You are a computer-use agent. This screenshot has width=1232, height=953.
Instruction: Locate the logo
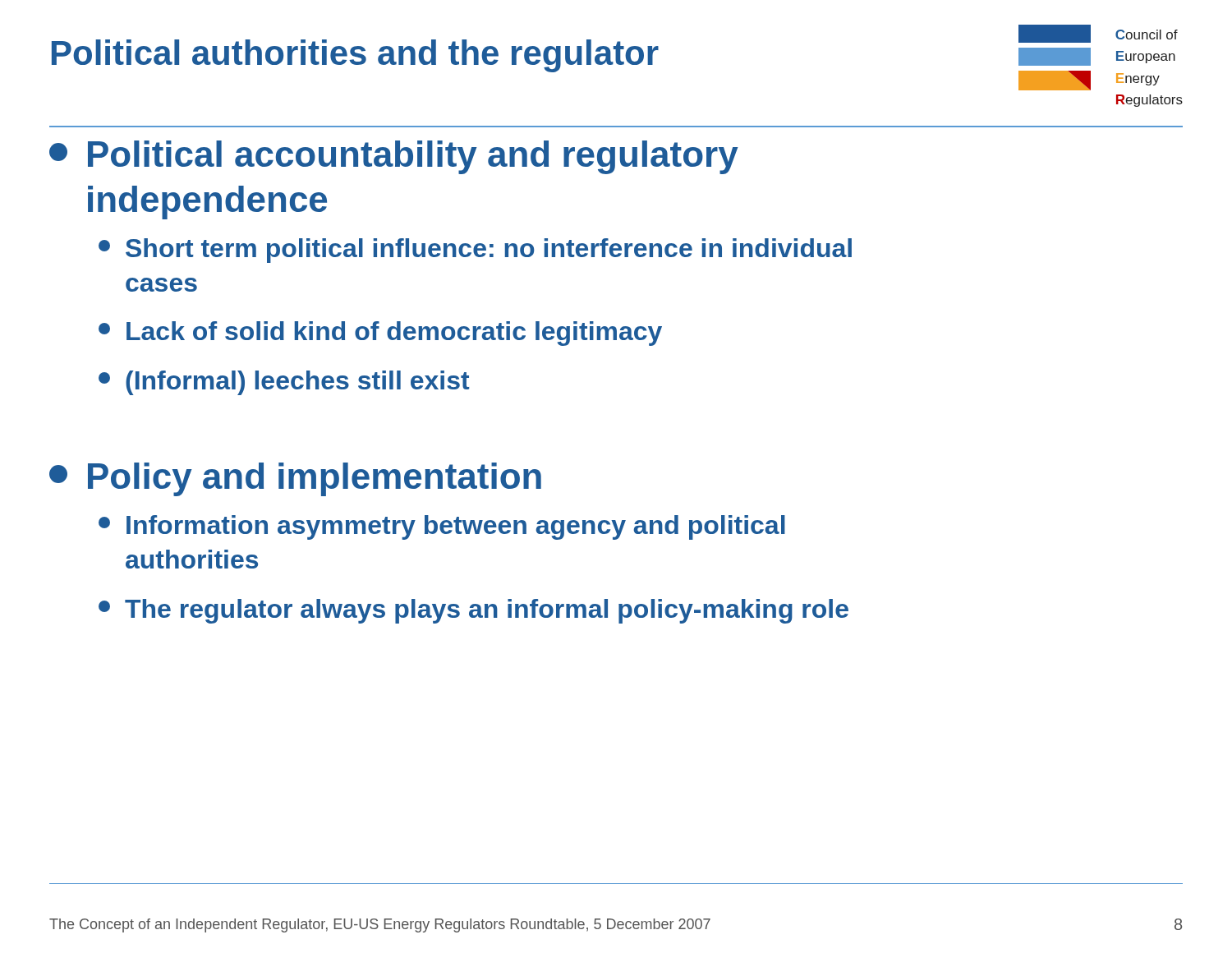click(1100, 68)
